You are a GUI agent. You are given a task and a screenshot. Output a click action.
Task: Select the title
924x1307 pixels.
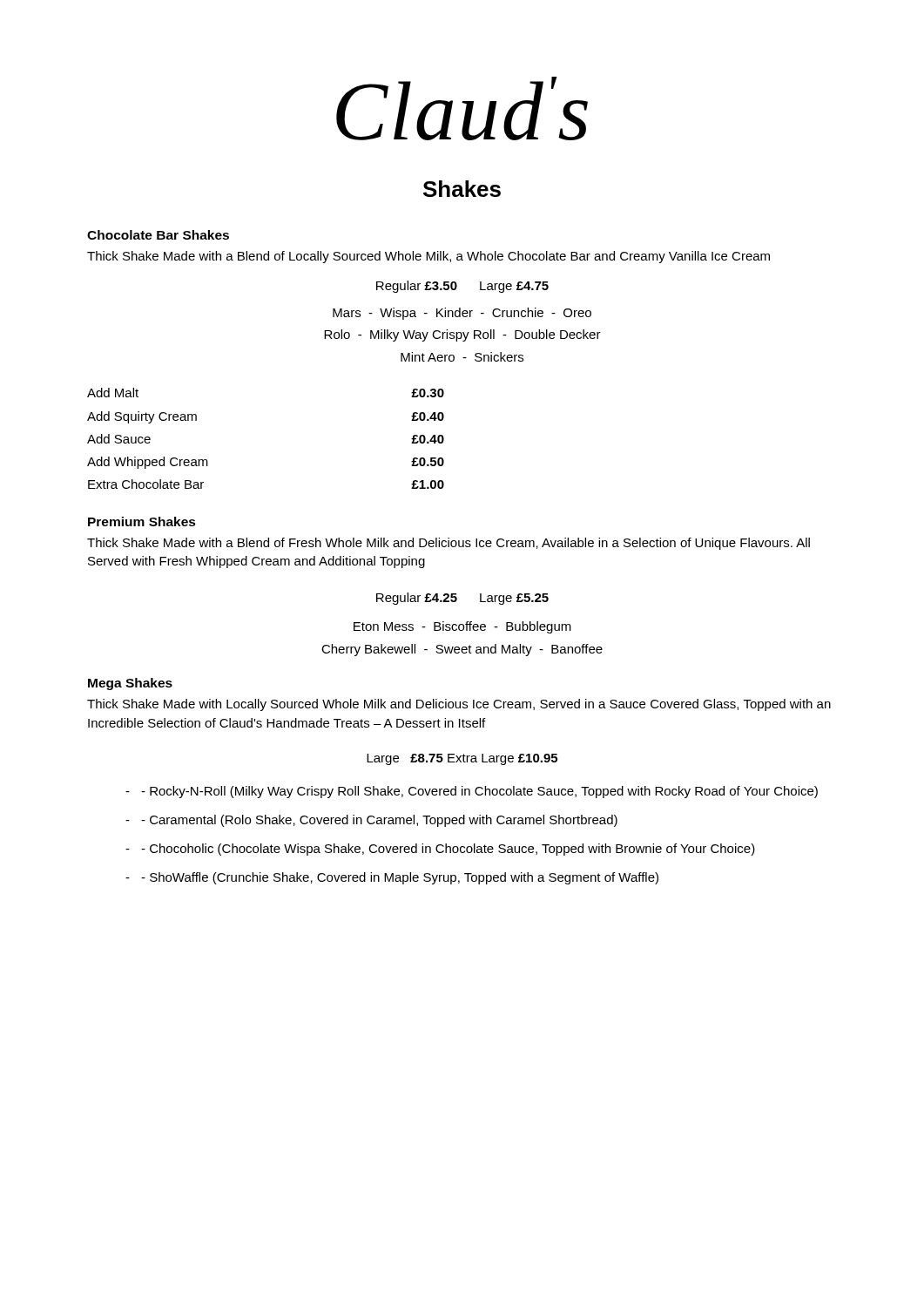462,189
